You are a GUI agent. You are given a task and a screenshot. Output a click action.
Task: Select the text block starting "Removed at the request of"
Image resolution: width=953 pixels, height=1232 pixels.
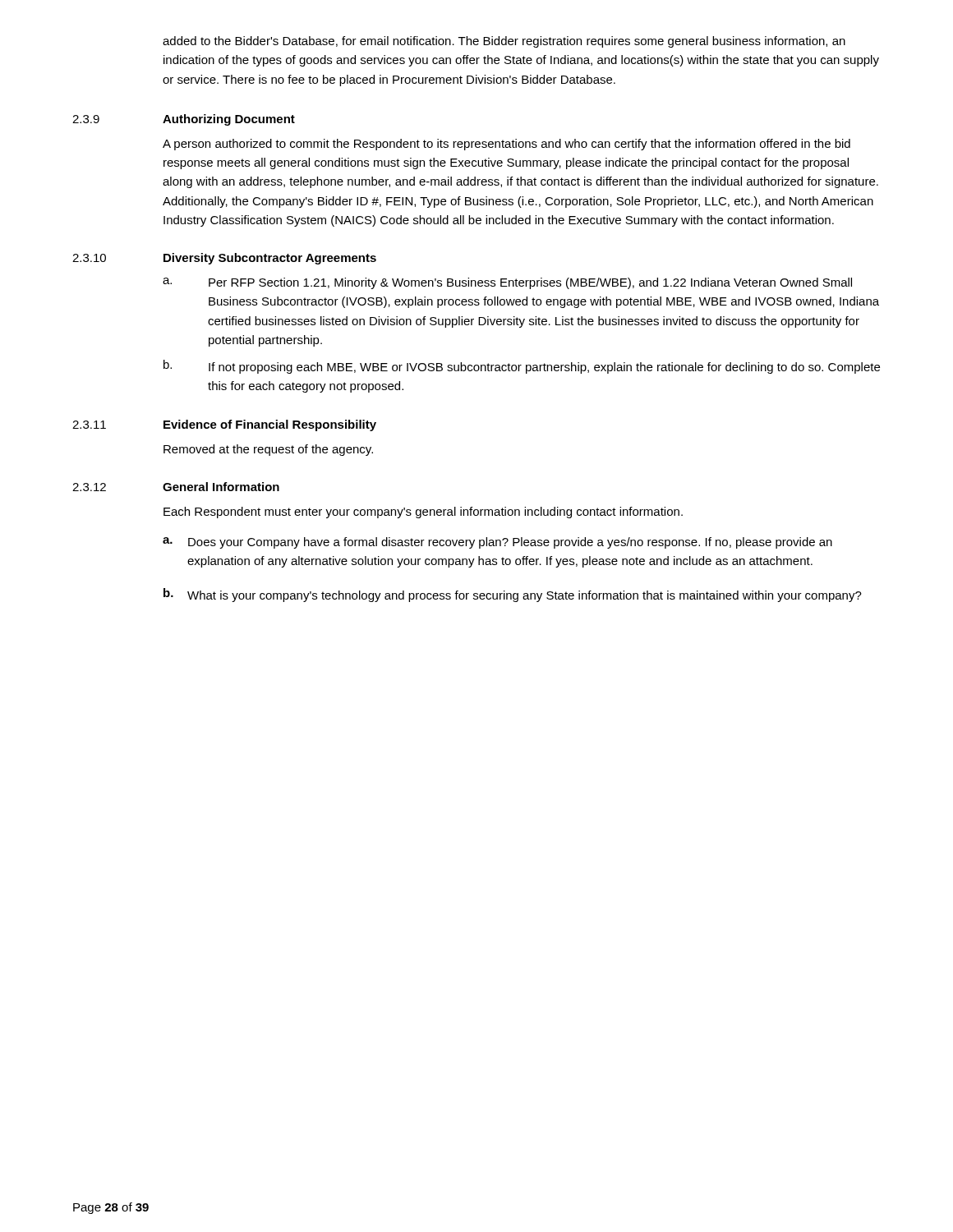click(x=268, y=448)
